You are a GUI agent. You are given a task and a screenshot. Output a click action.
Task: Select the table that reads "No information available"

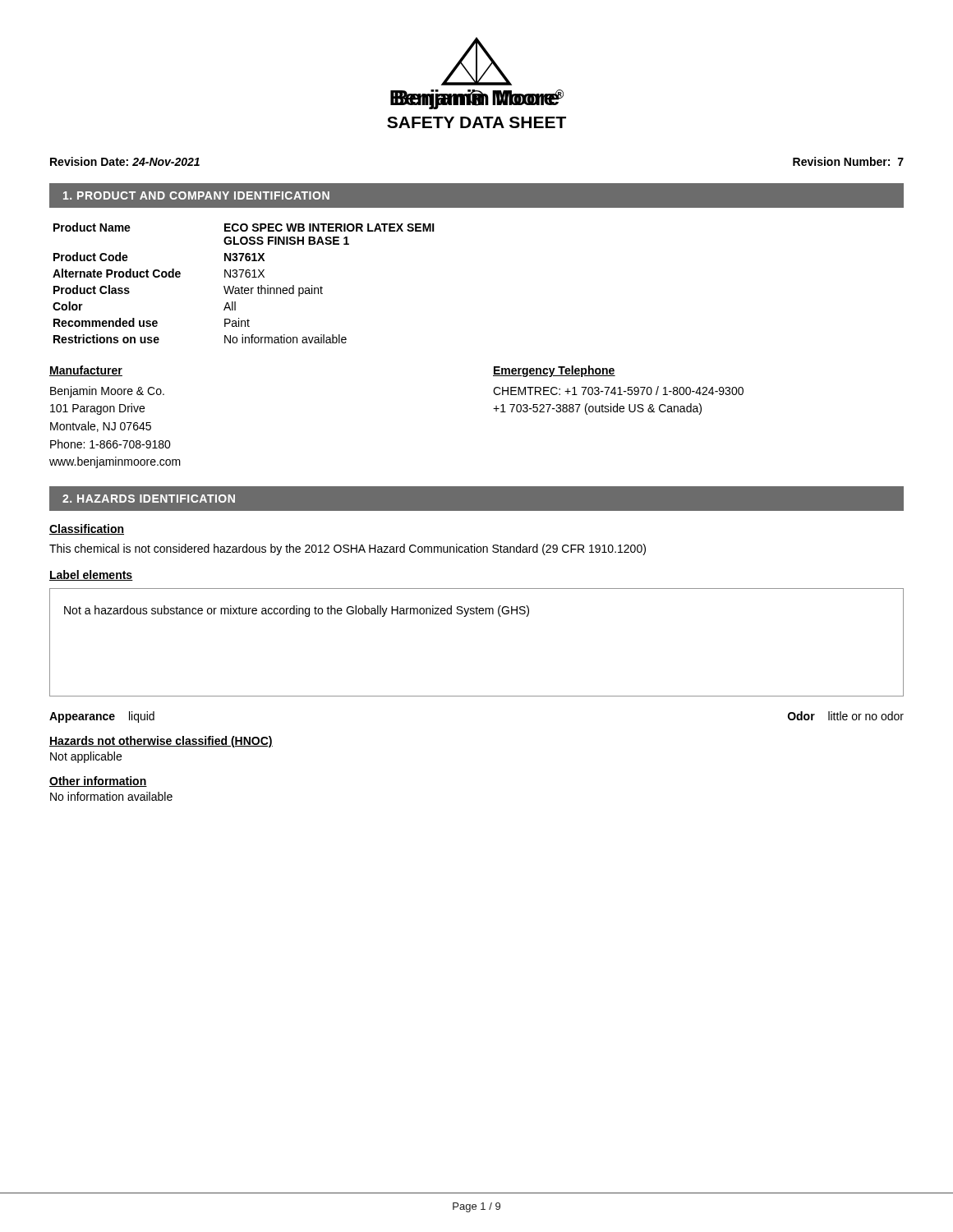pyautogui.click(x=255, y=283)
